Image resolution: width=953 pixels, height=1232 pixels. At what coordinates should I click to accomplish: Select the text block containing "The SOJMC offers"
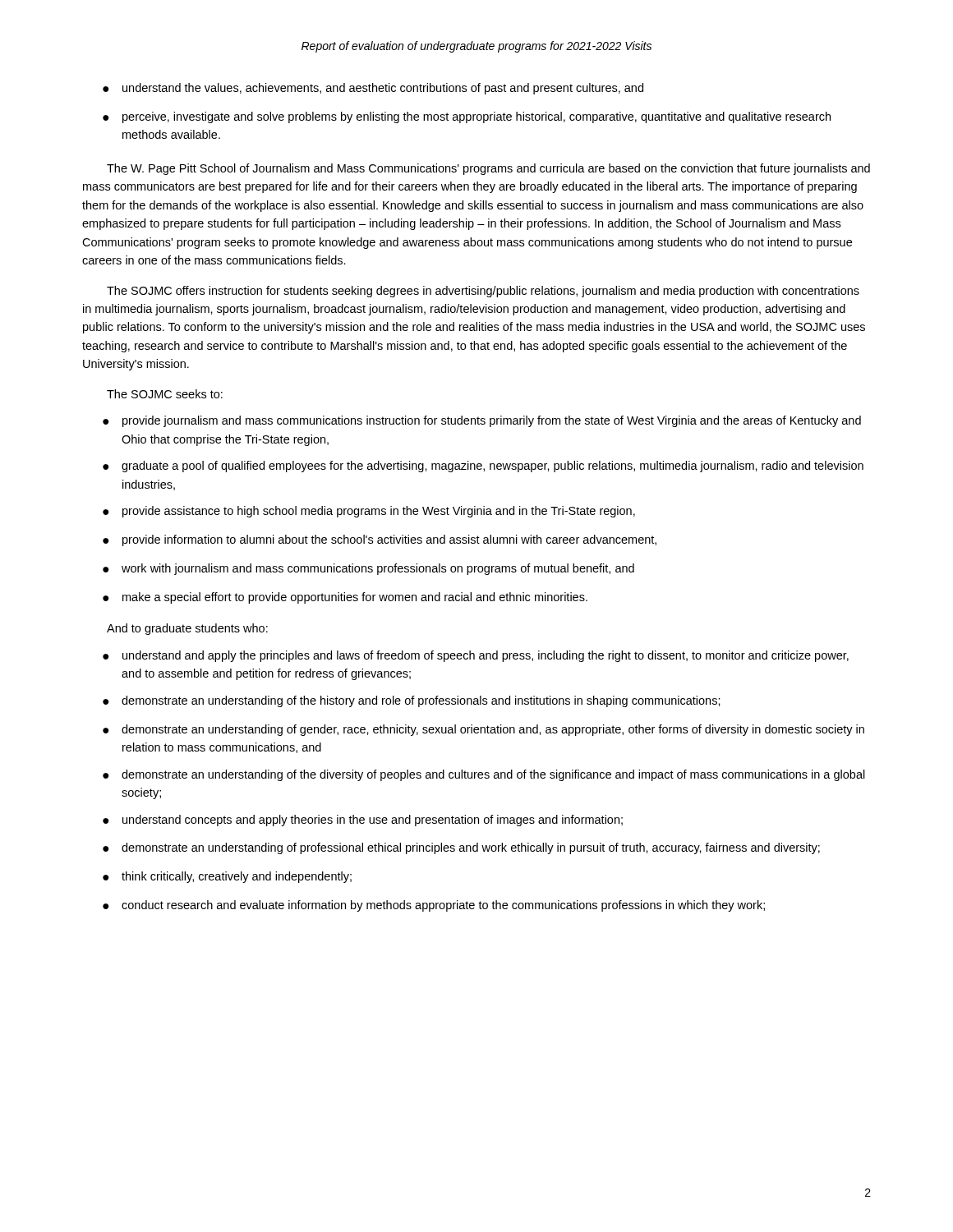tap(474, 327)
